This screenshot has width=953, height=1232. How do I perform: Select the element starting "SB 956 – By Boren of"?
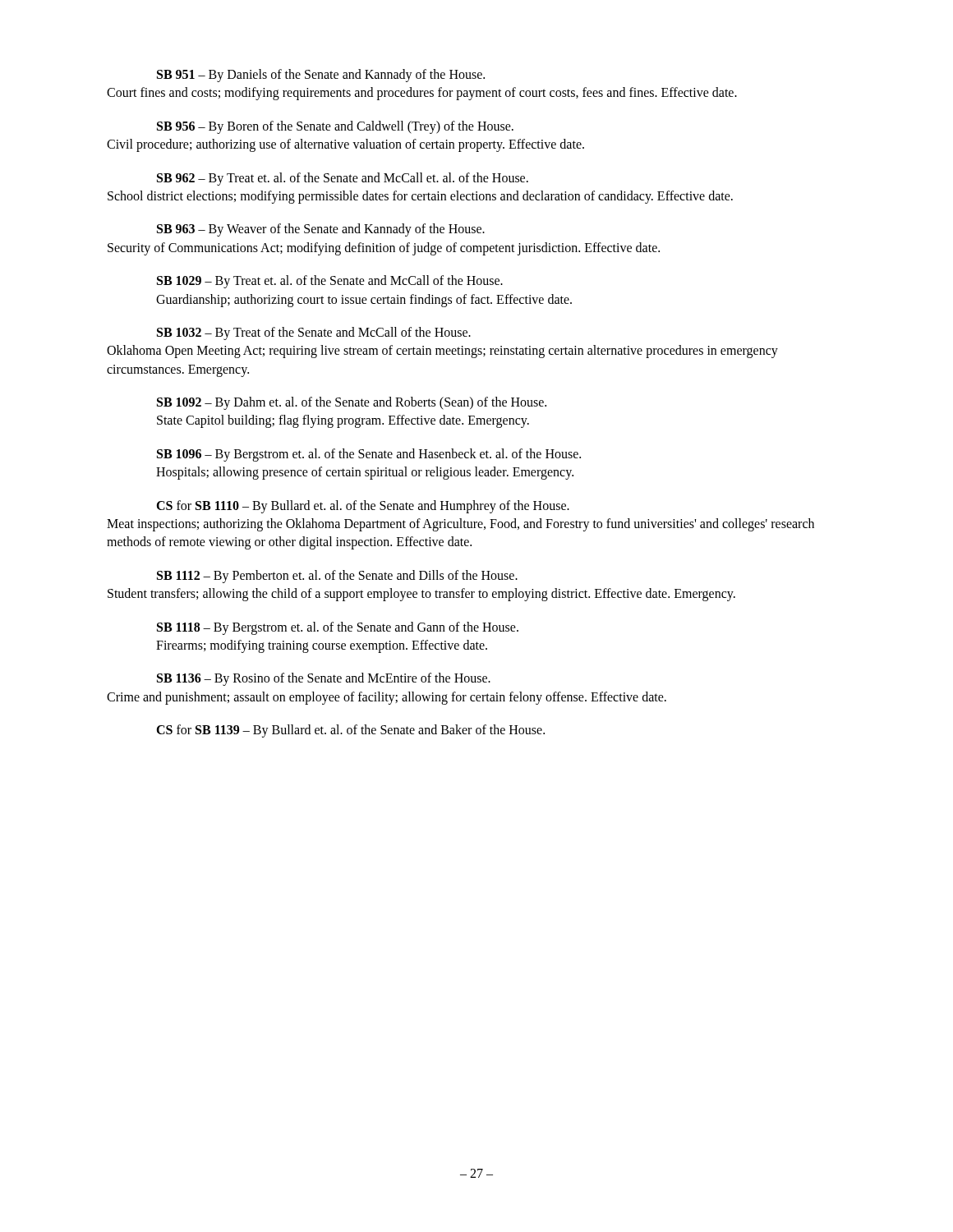click(476, 136)
